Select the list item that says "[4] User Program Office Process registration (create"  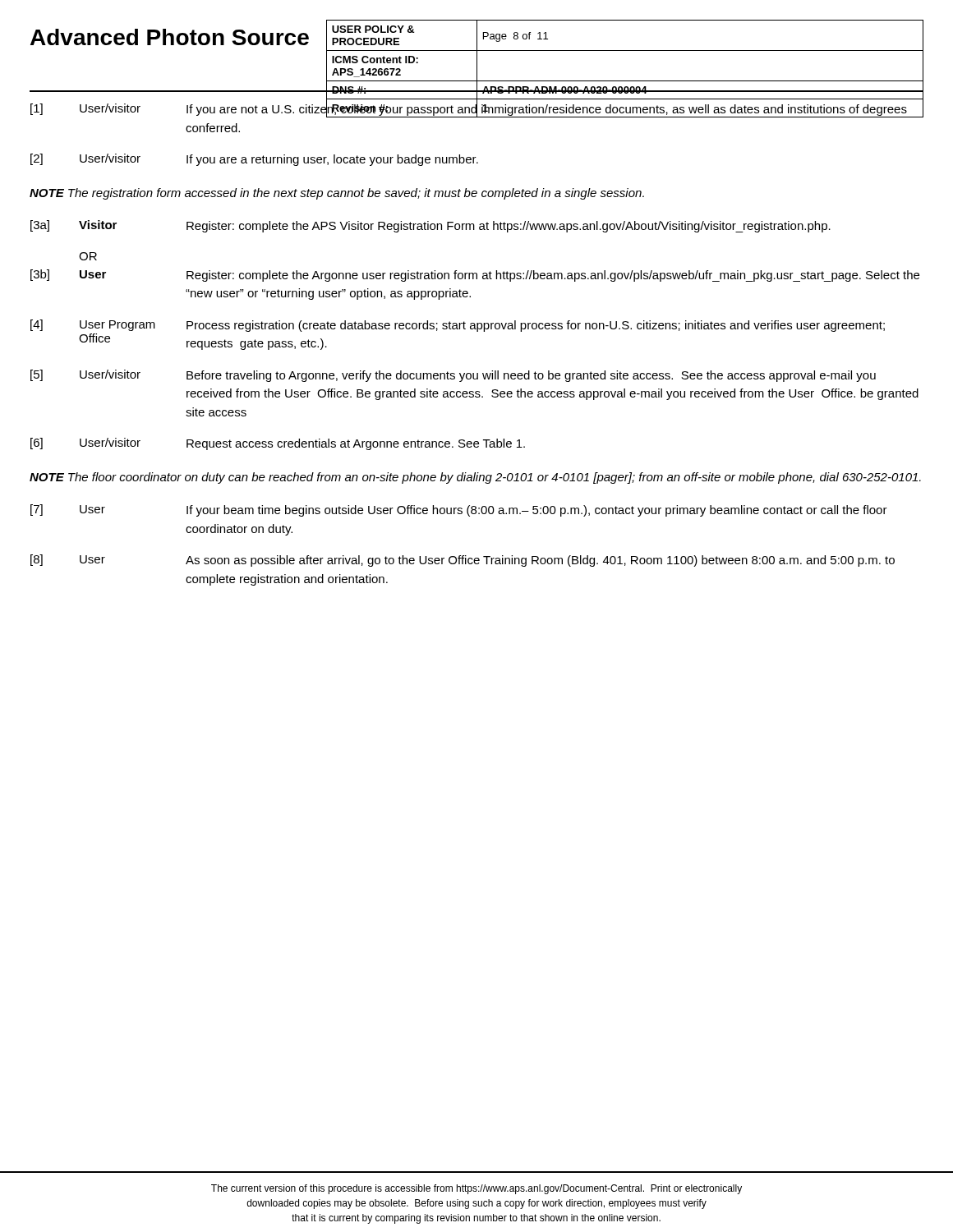(x=476, y=334)
